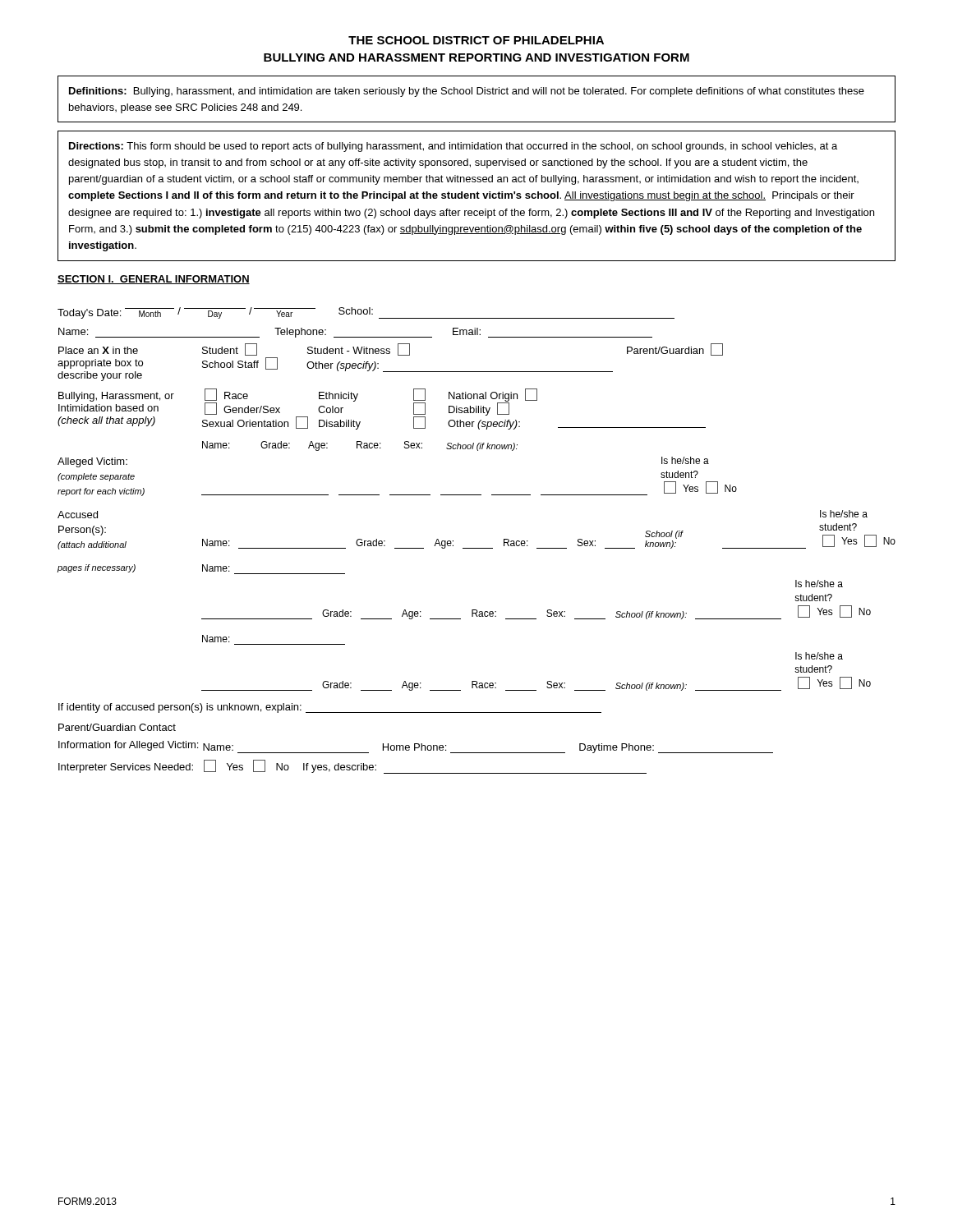The image size is (953, 1232).
Task: Find the text block with the text "Interpreter Services Needed: Yes No If"
Action: click(352, 767)
